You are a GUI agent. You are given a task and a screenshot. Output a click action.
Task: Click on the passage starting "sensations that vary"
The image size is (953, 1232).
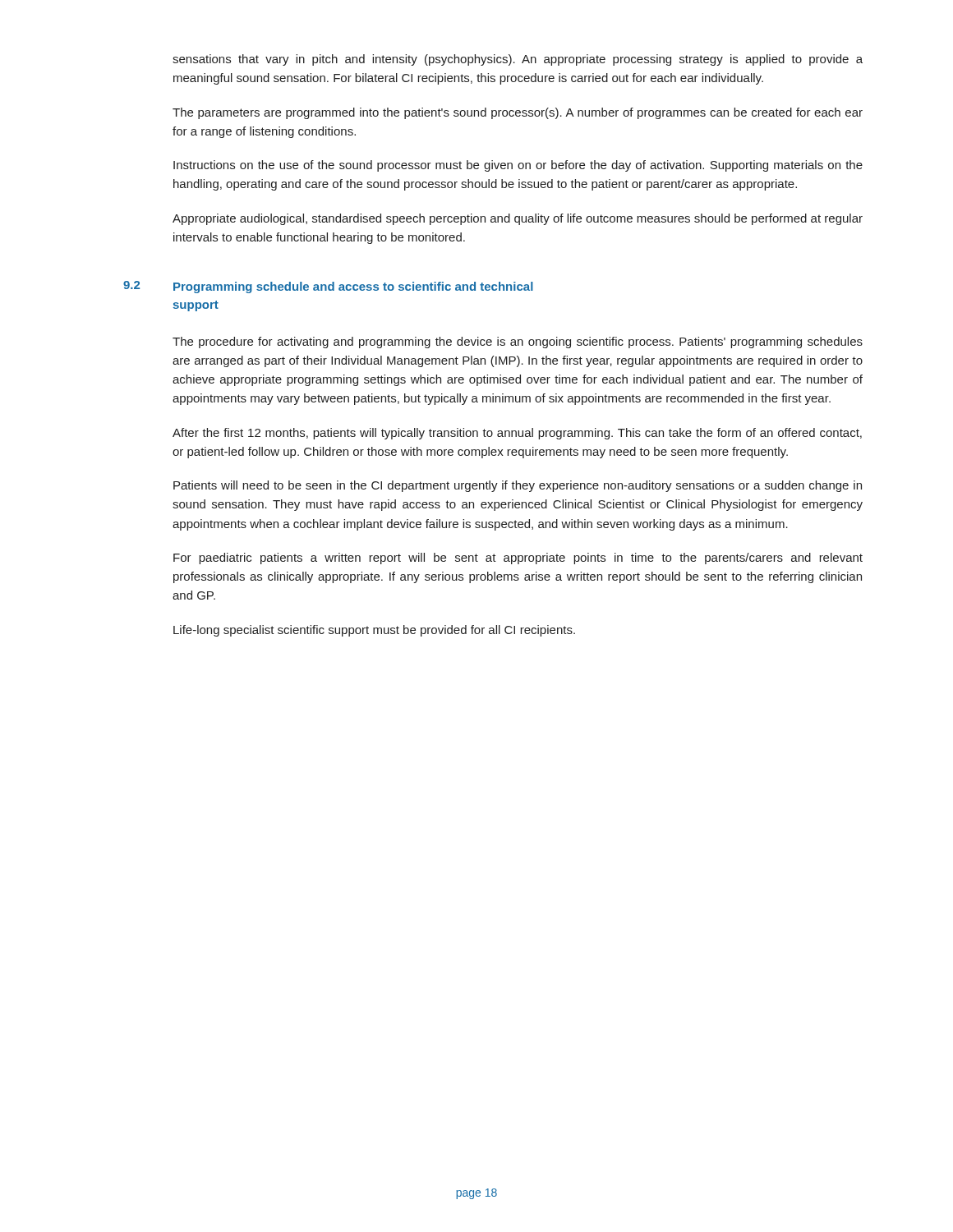[518, 68]
